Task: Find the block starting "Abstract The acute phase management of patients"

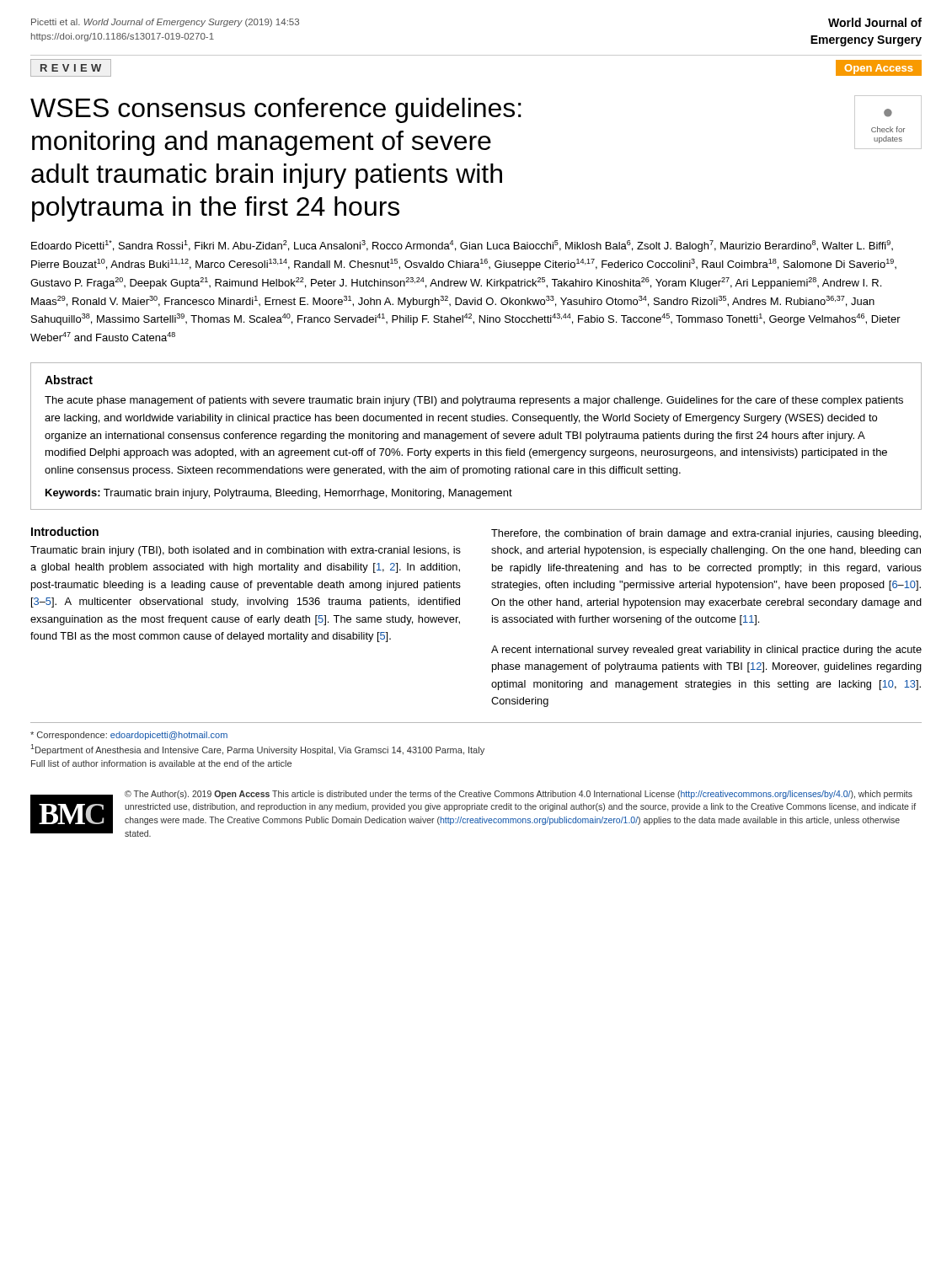Action: (476, 436)
